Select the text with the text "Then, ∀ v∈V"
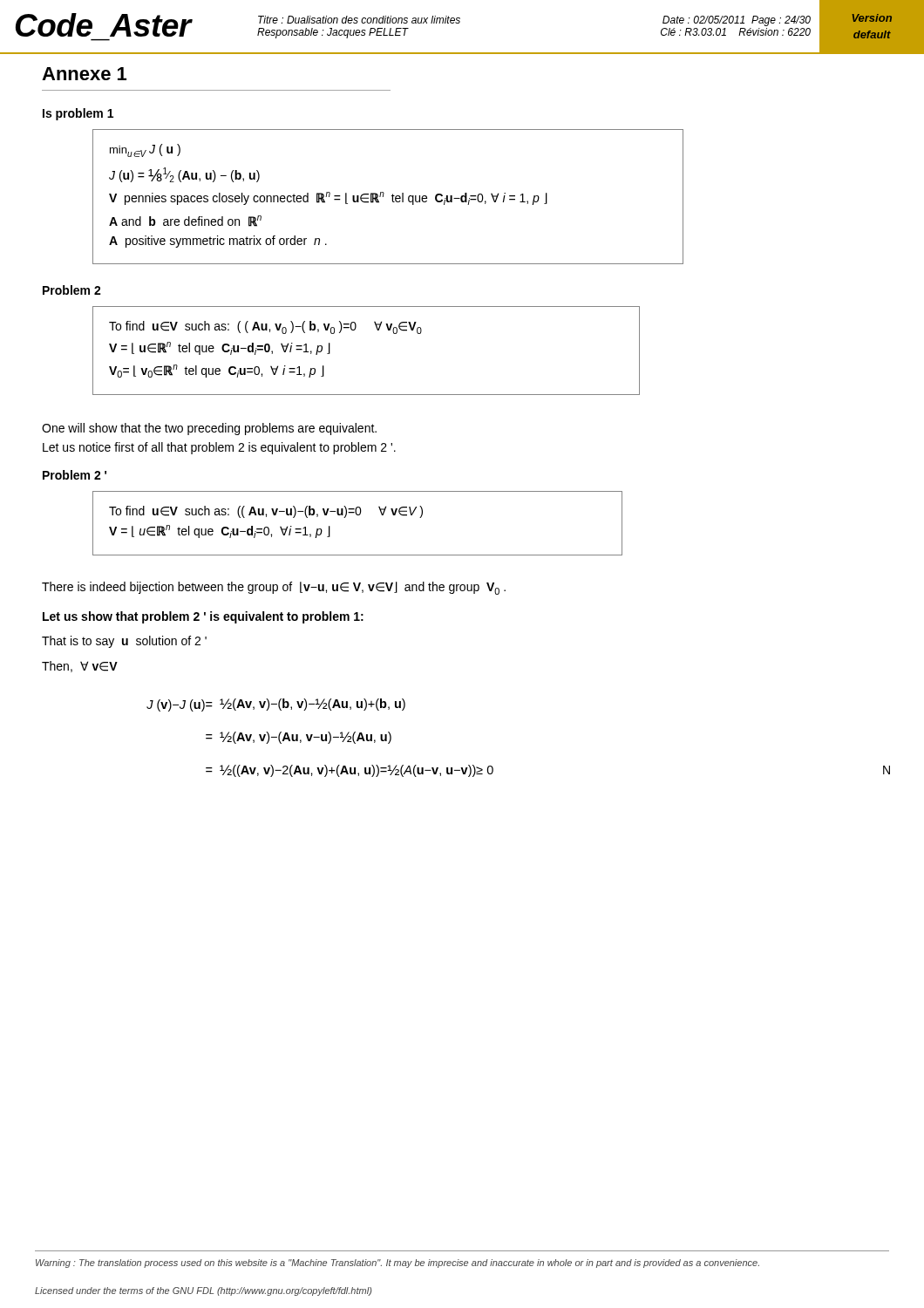The image size is (924, 1308). 80,667
